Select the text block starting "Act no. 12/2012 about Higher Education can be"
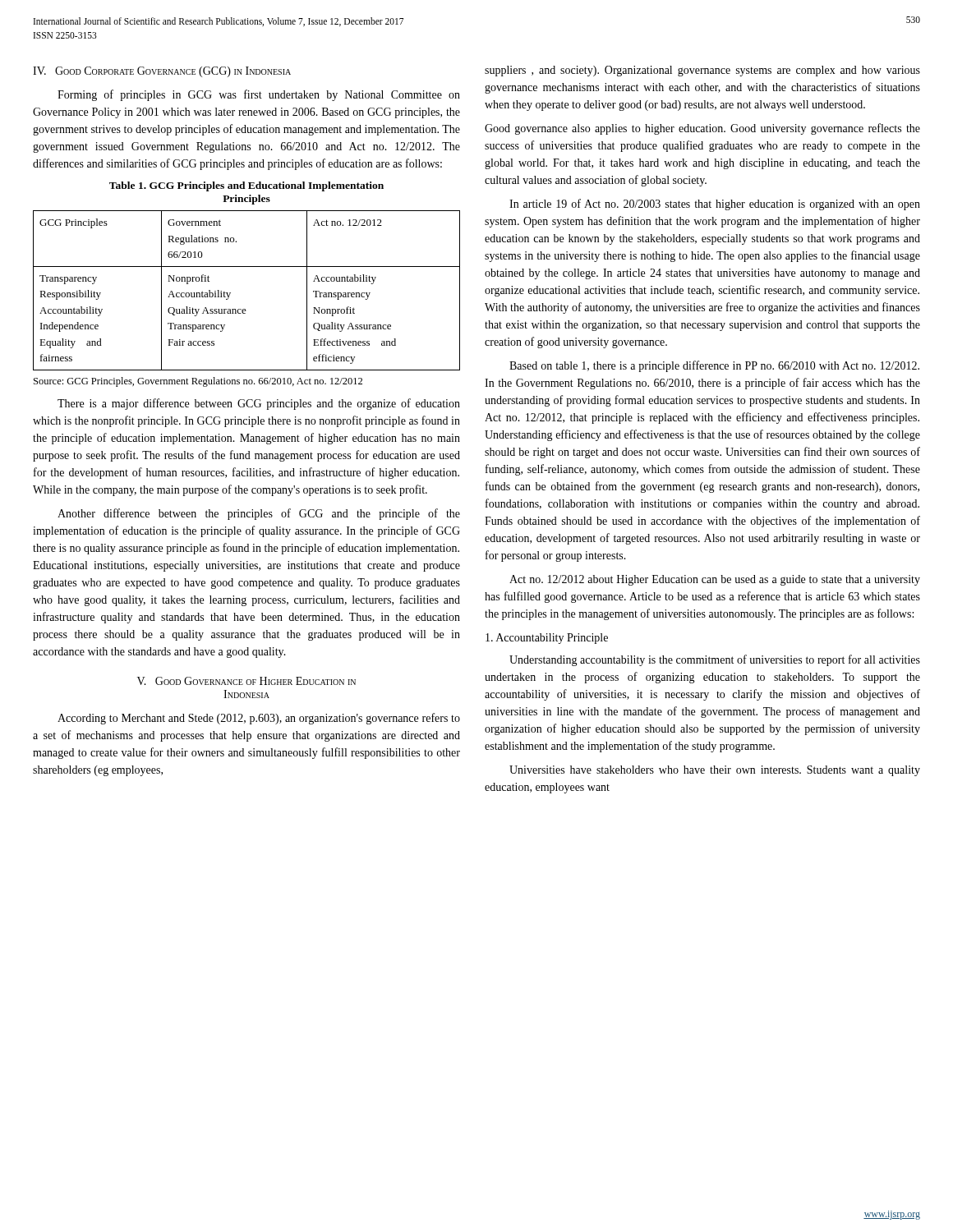Screen dimensions: 1232x953 point(702,597)
